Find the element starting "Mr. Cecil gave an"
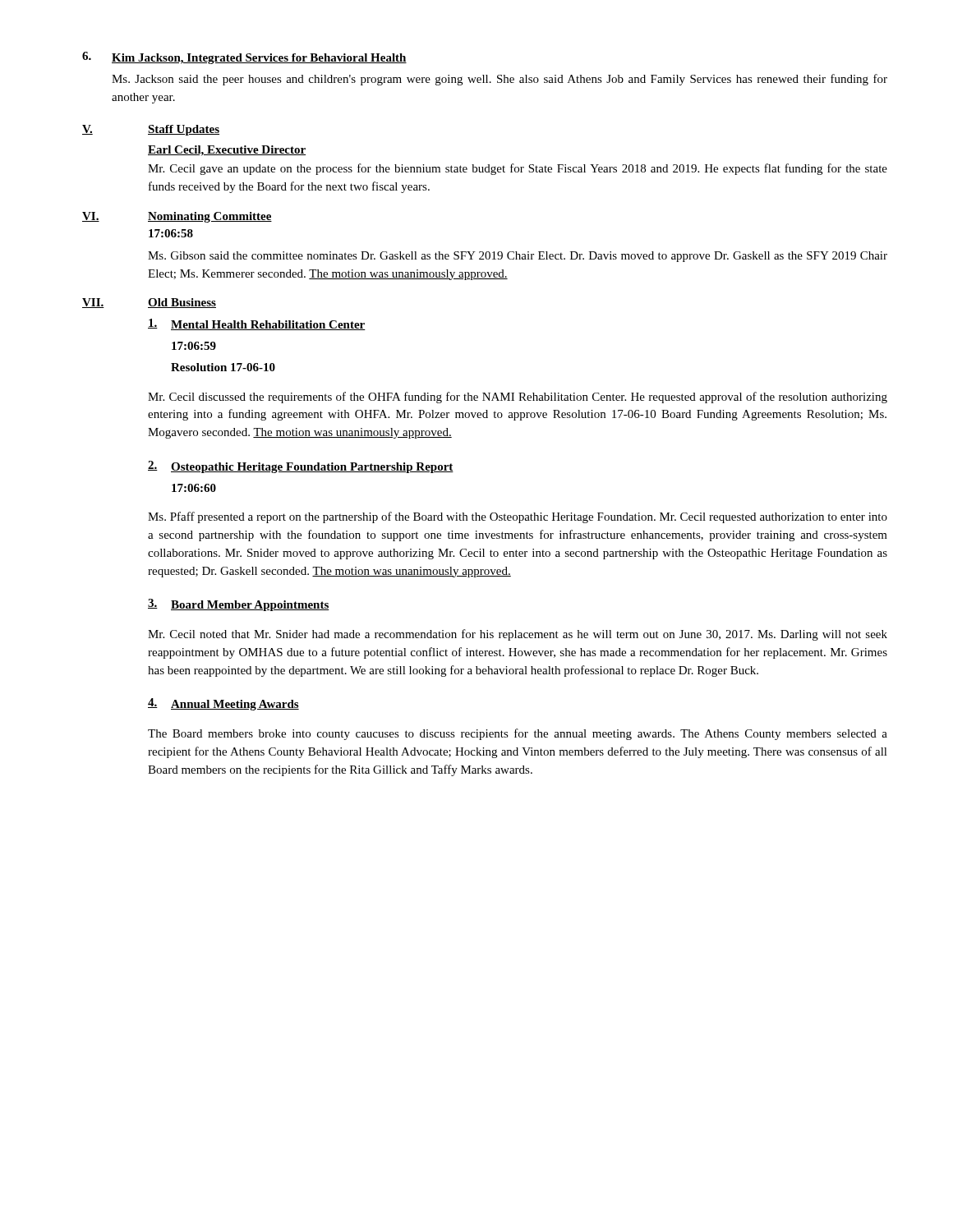Image resolution: width=953 pixels, height=1232 pixels. click(x=518, y=178)
